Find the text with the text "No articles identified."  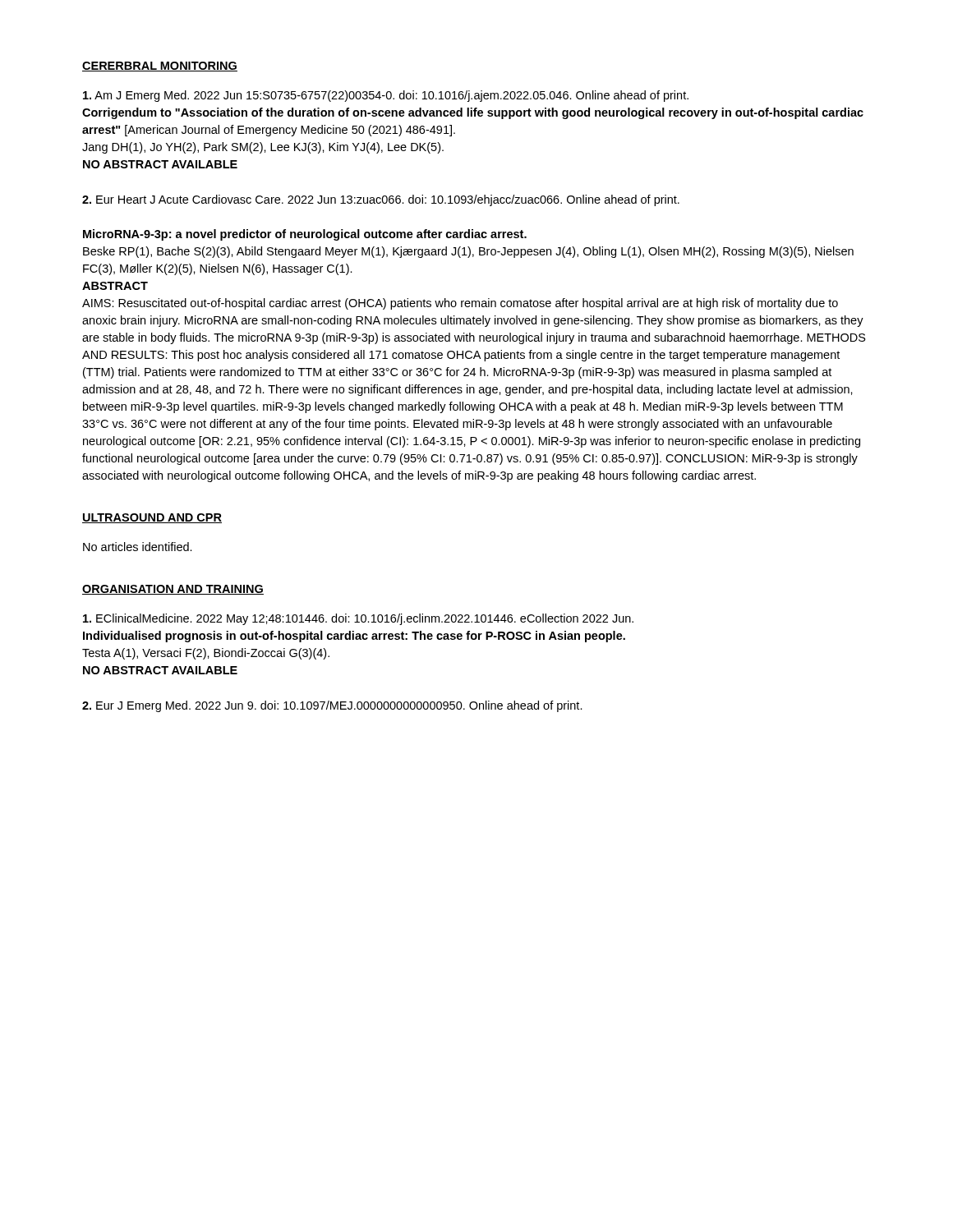138,547
